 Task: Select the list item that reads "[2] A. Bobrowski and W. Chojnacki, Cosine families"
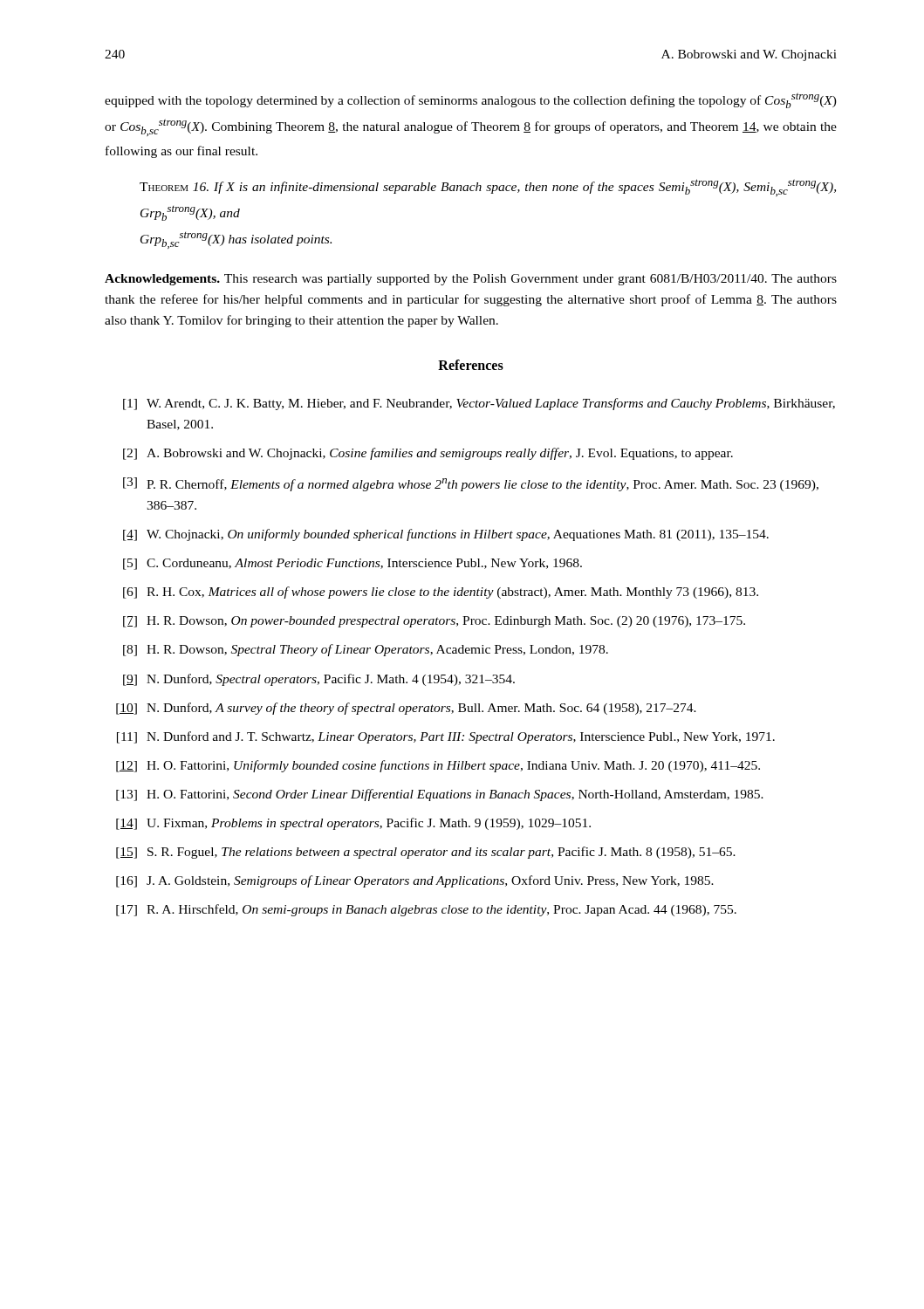click(x=419, y=453)
